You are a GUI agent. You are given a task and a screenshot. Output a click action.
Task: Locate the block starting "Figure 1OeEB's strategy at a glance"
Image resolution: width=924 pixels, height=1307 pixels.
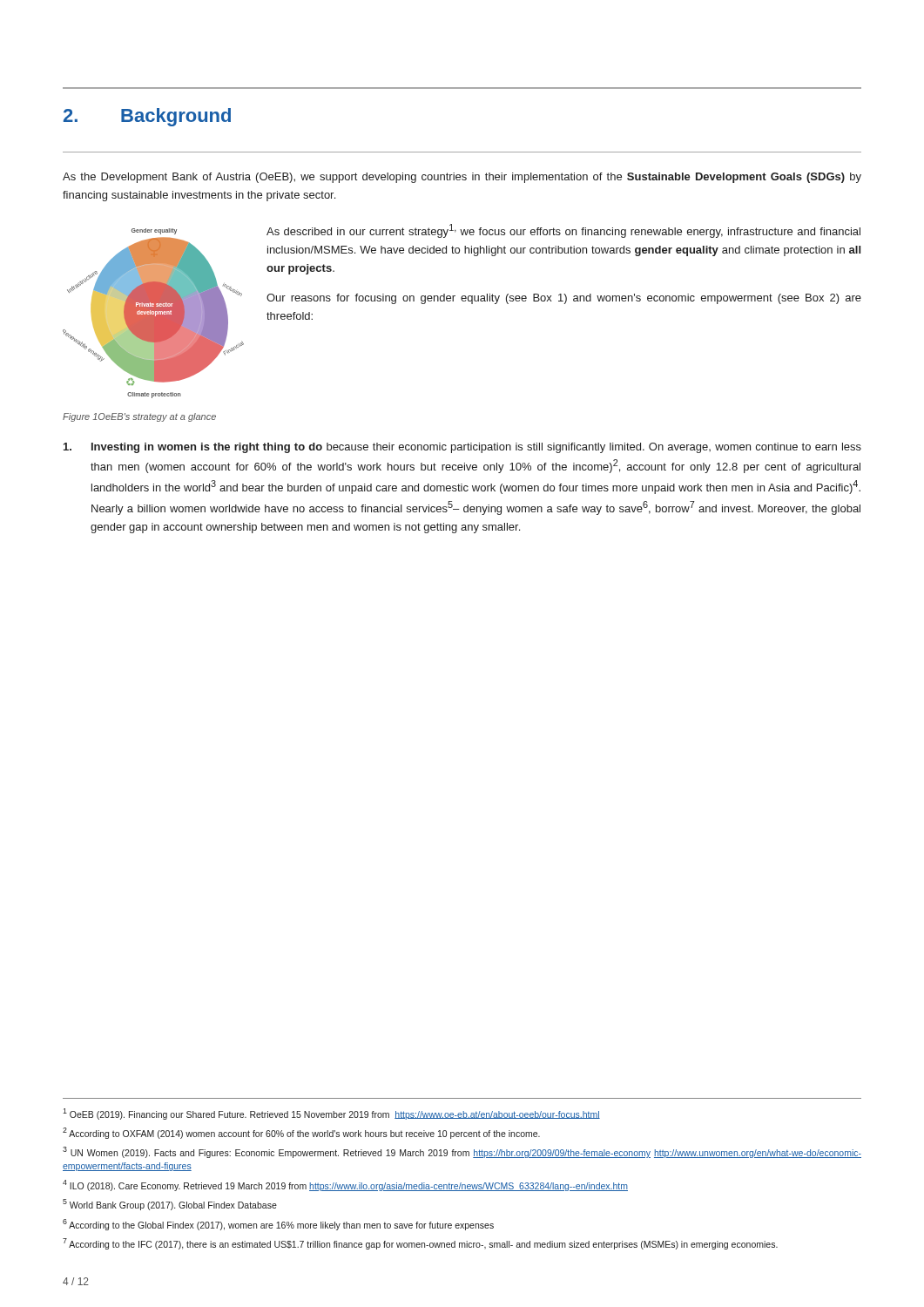pos(140,416)
